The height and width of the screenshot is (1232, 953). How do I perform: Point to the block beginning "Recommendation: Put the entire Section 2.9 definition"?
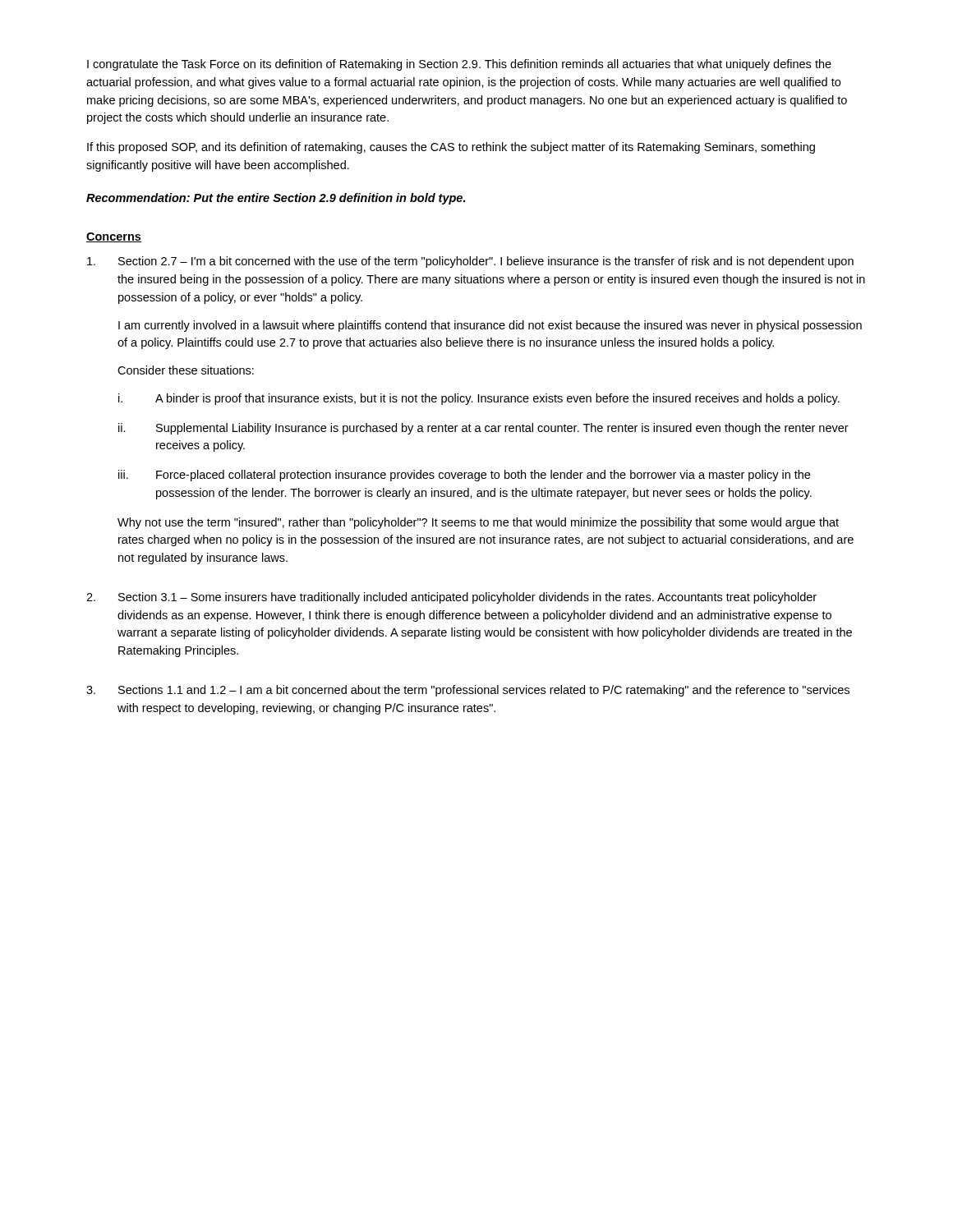[x=476, y=198]
